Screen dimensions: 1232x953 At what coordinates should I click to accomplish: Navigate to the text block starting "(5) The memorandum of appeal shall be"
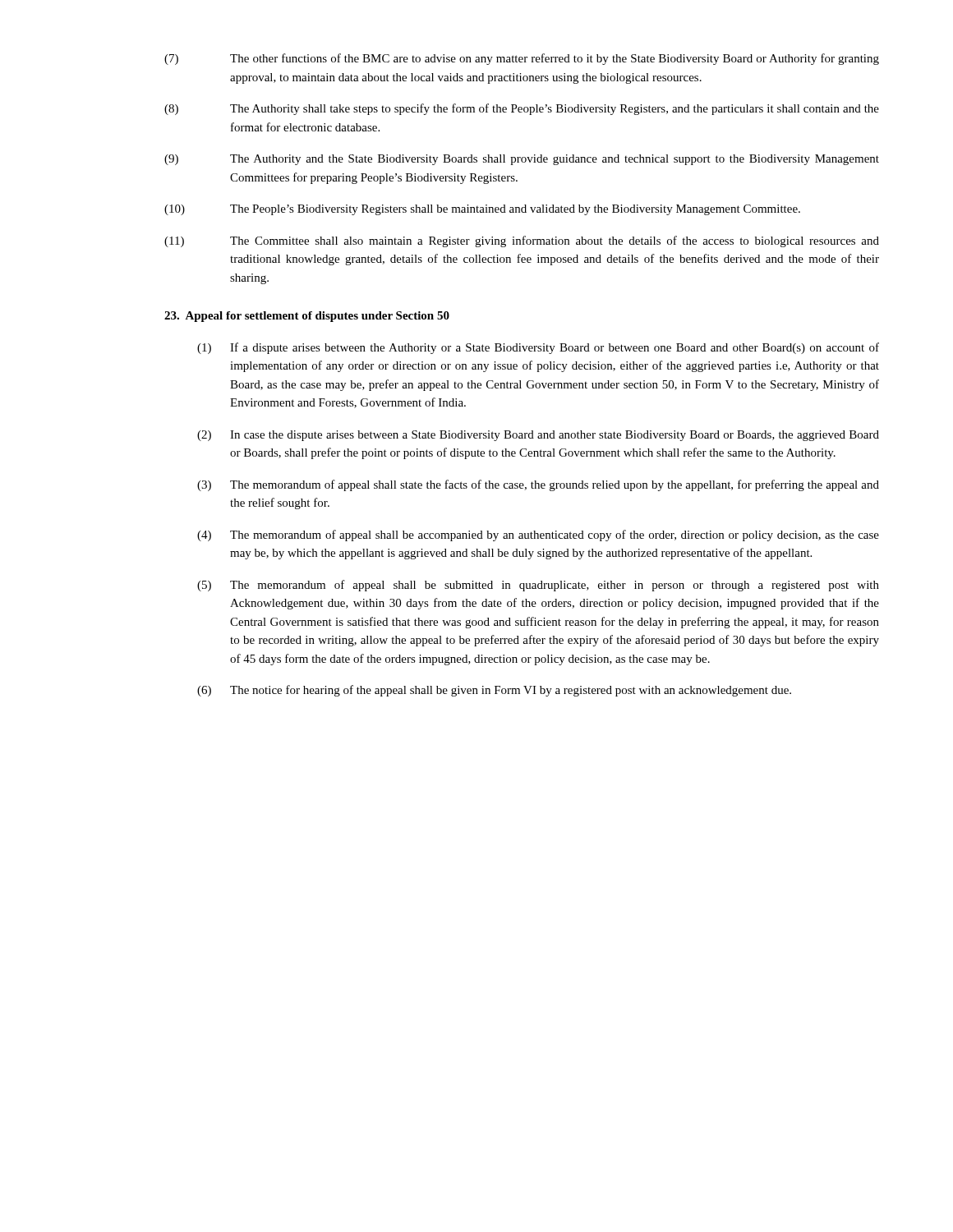[x=538, y=622]
